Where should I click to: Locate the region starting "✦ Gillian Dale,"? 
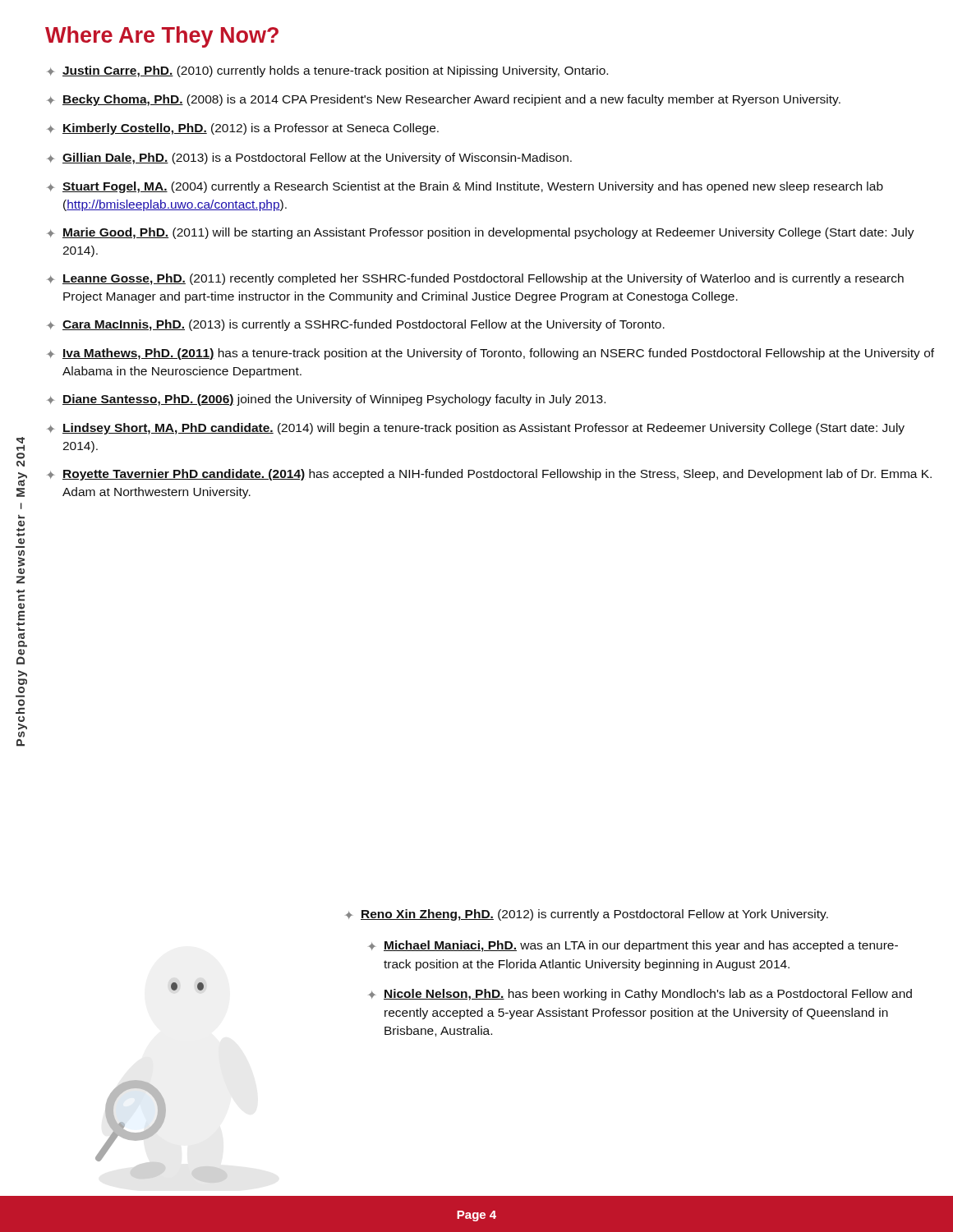491,158
